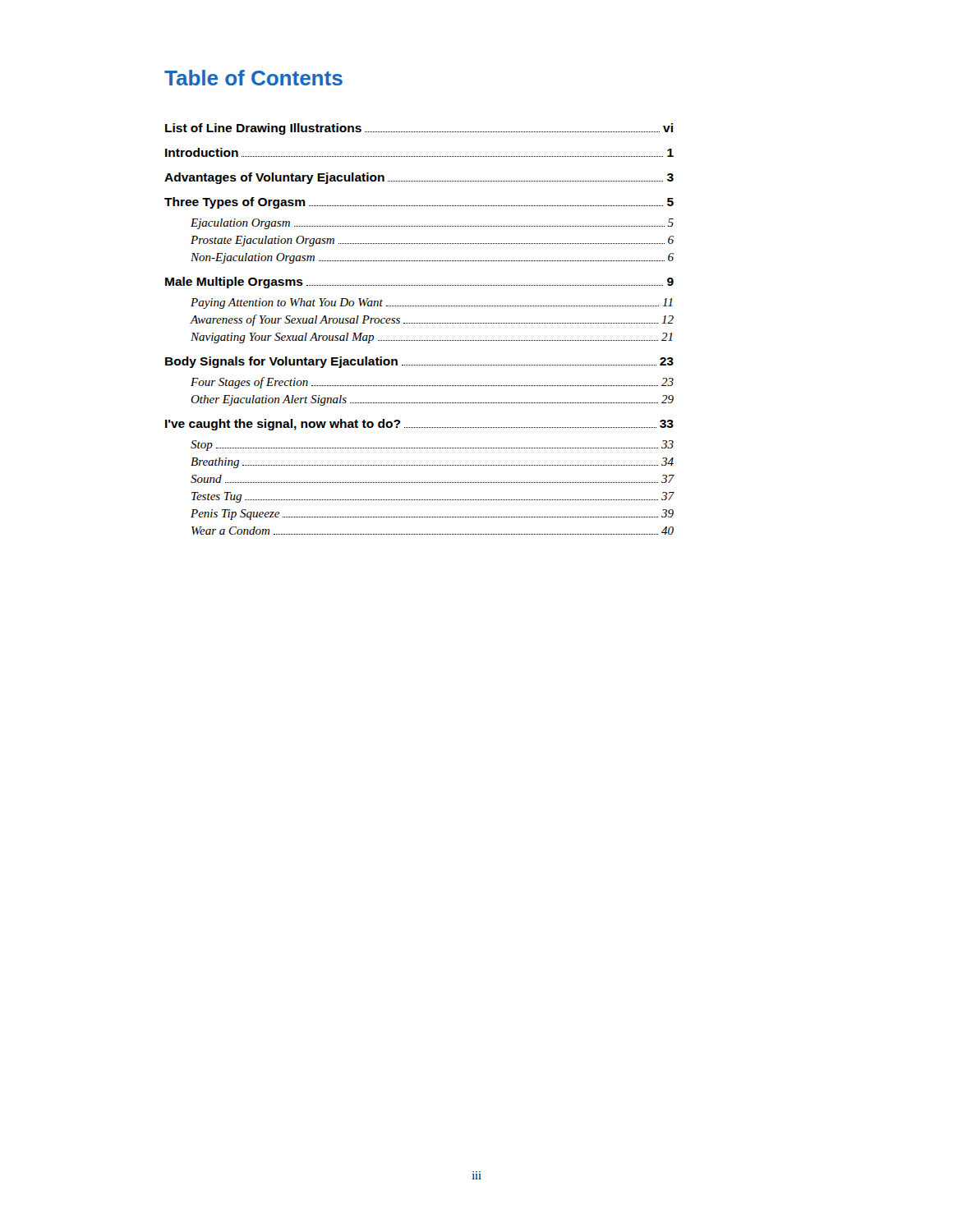
Task: Click on the list item that says "Awareness of Your Sexual Arousal Process 12"
Action: (419, 320)
